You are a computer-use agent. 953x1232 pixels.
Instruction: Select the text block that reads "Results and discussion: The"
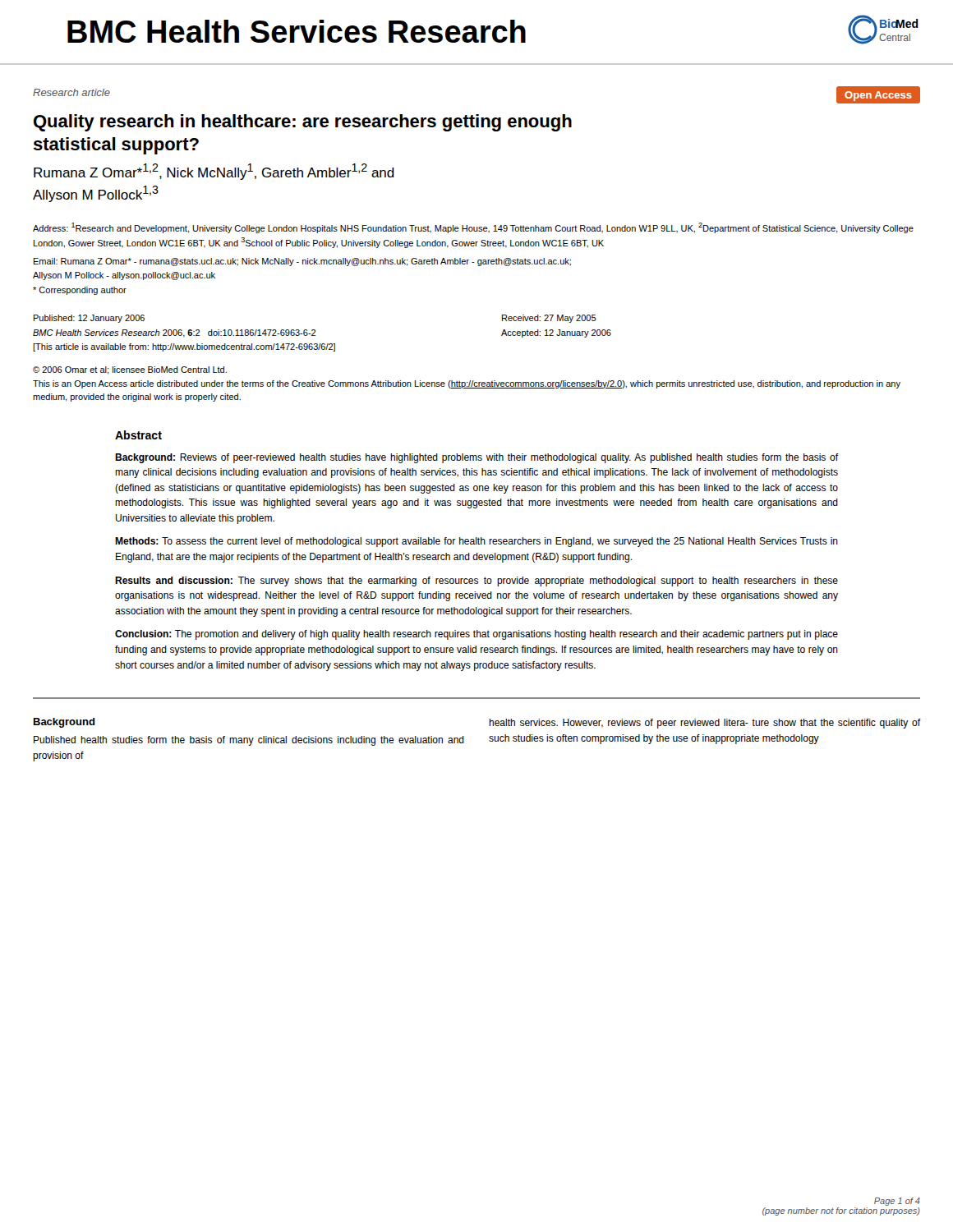pyautogui.click(x=476, y=596)
